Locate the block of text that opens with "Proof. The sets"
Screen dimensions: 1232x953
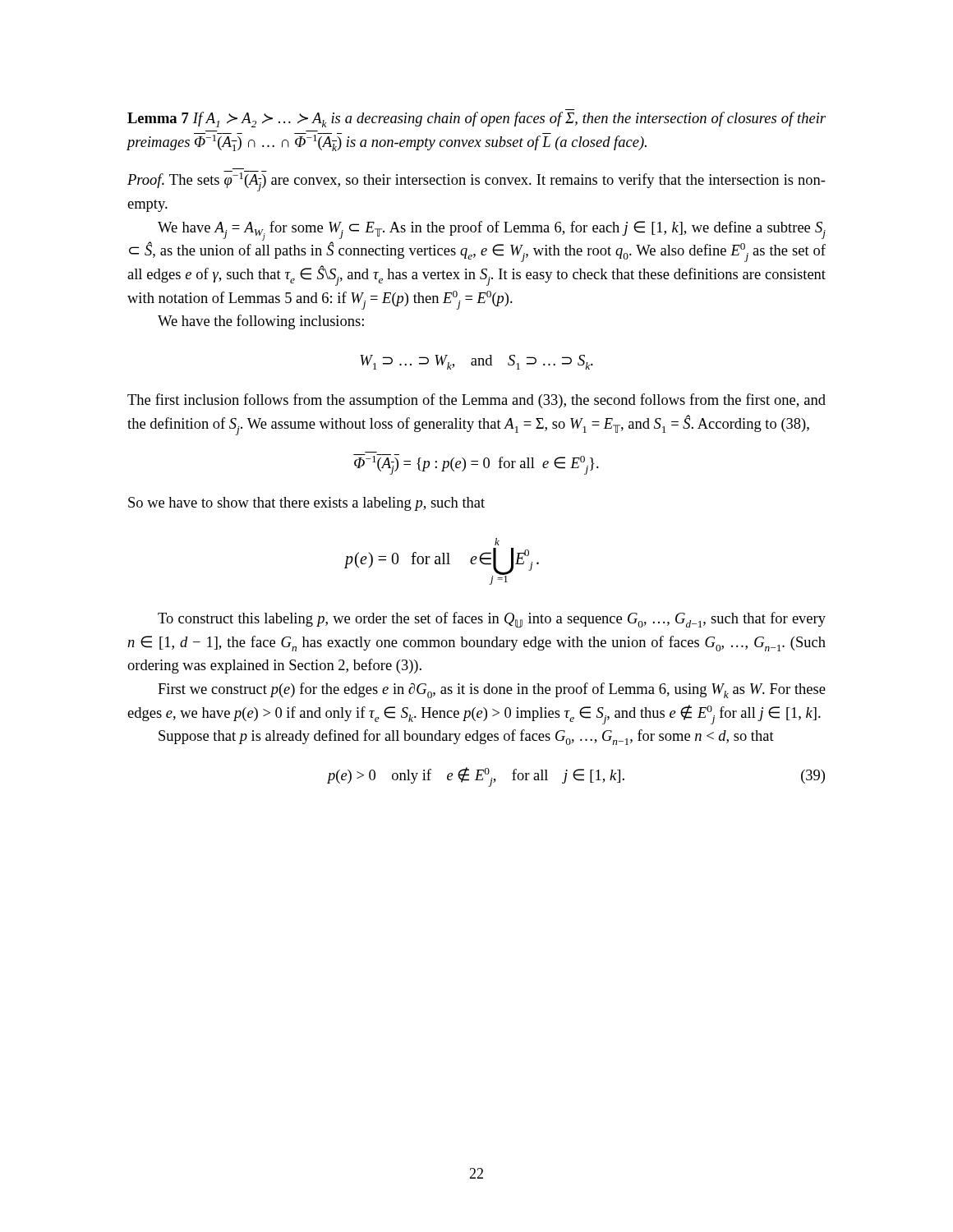click(x=476, y=251)
